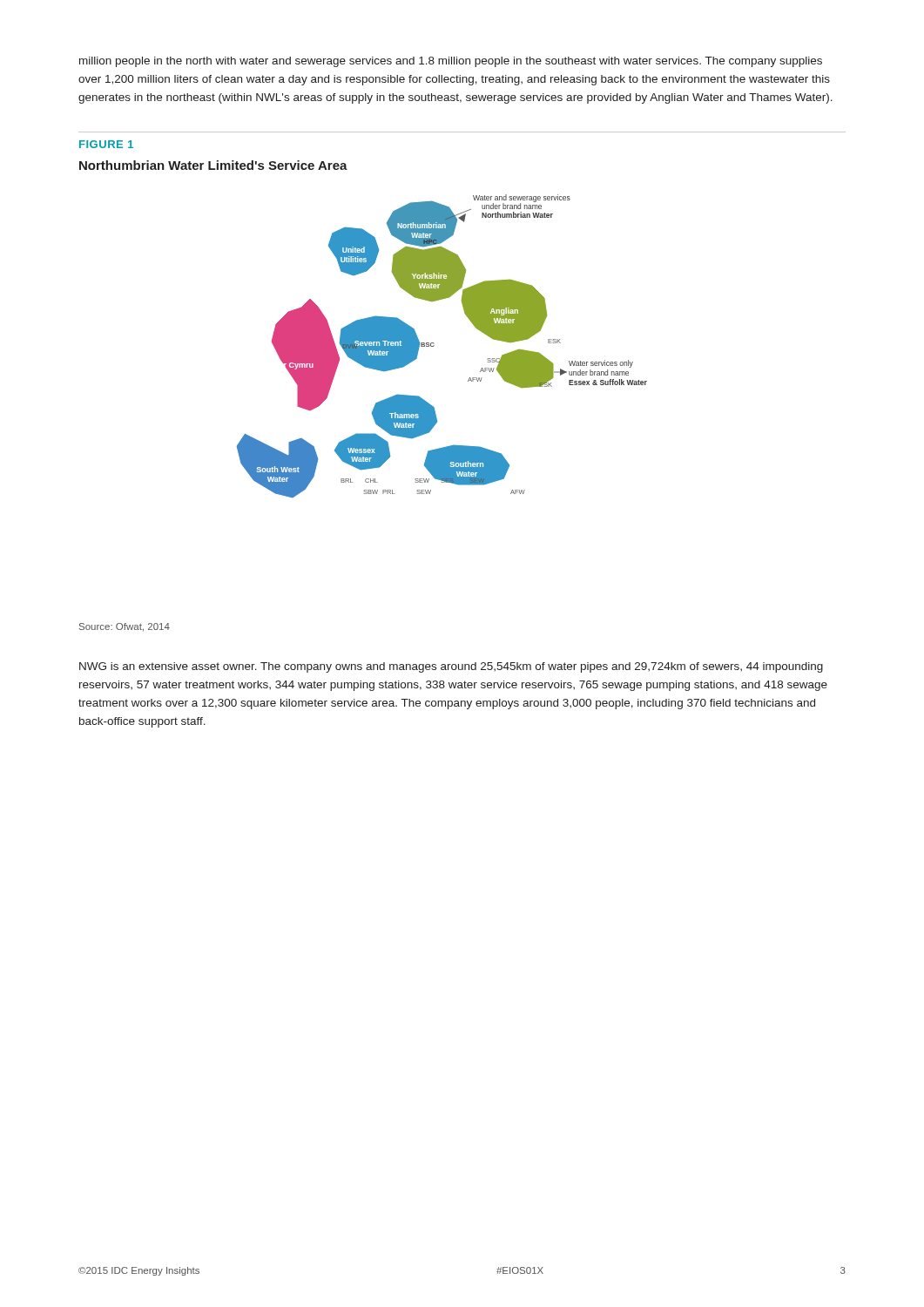Find the block on this page that starts "NWG is an"

[453, 693]
